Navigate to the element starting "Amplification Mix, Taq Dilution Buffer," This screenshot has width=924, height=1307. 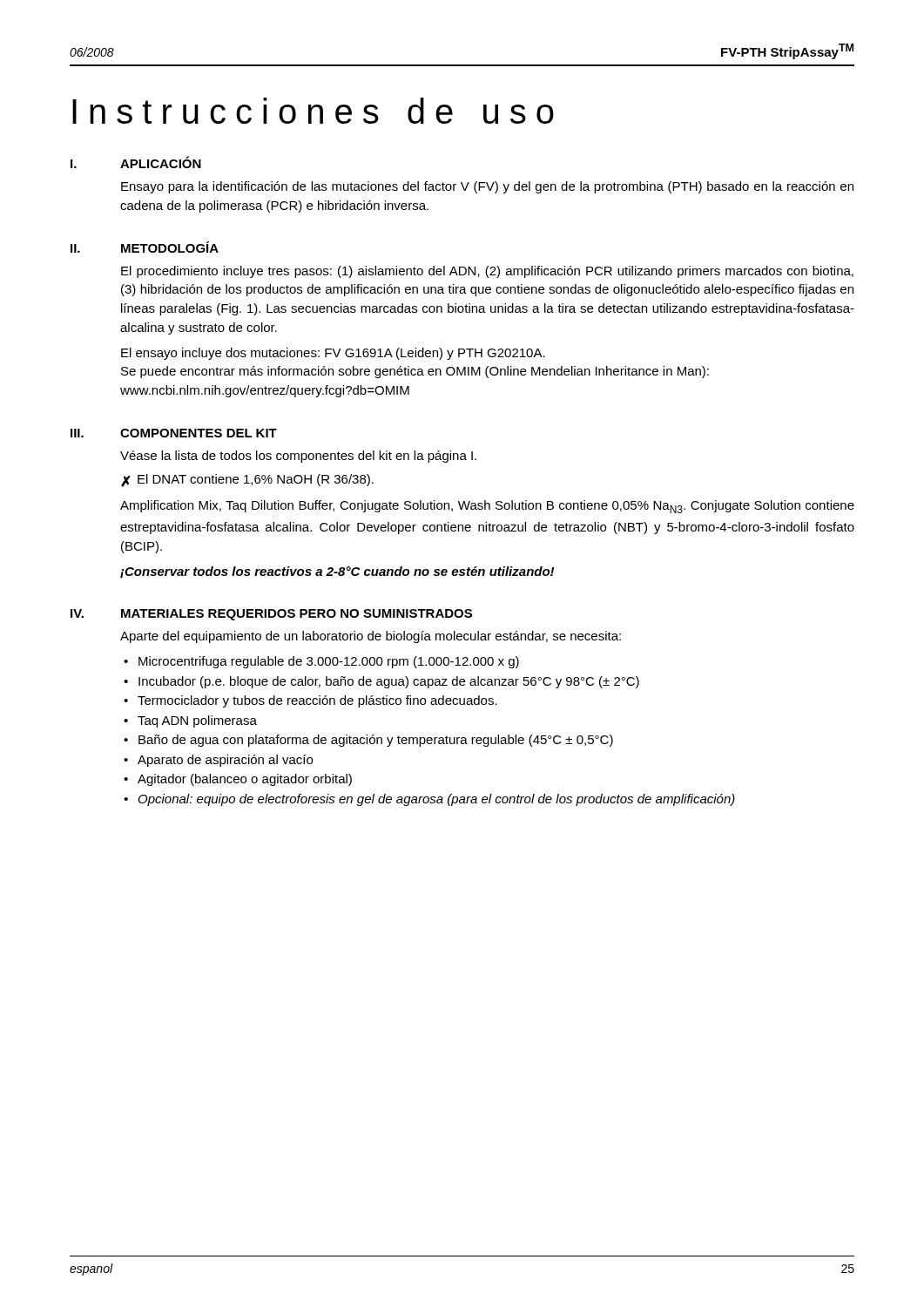tap(487, 525)
